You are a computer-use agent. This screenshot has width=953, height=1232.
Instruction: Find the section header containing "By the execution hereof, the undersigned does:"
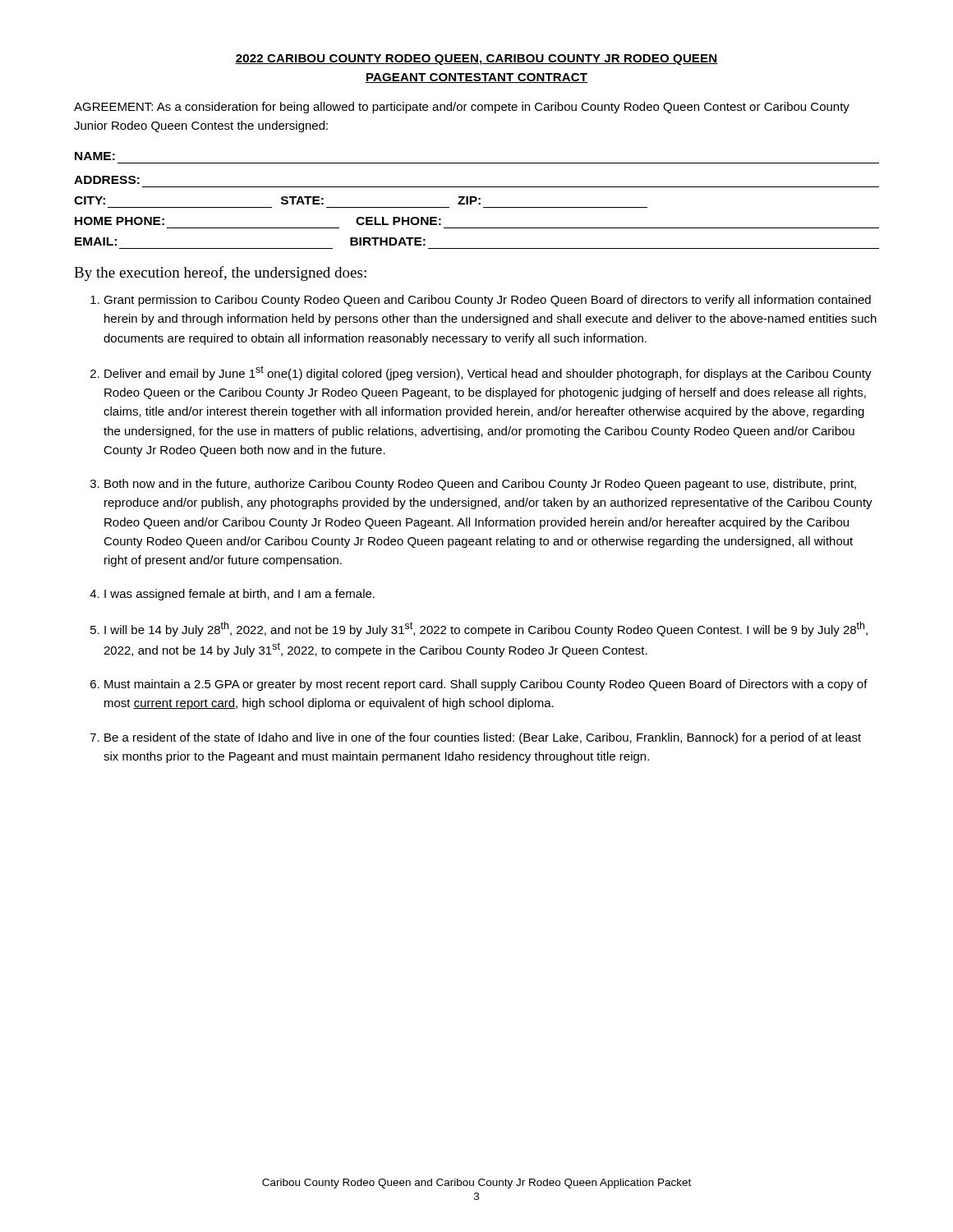click(x=221, y=272)
